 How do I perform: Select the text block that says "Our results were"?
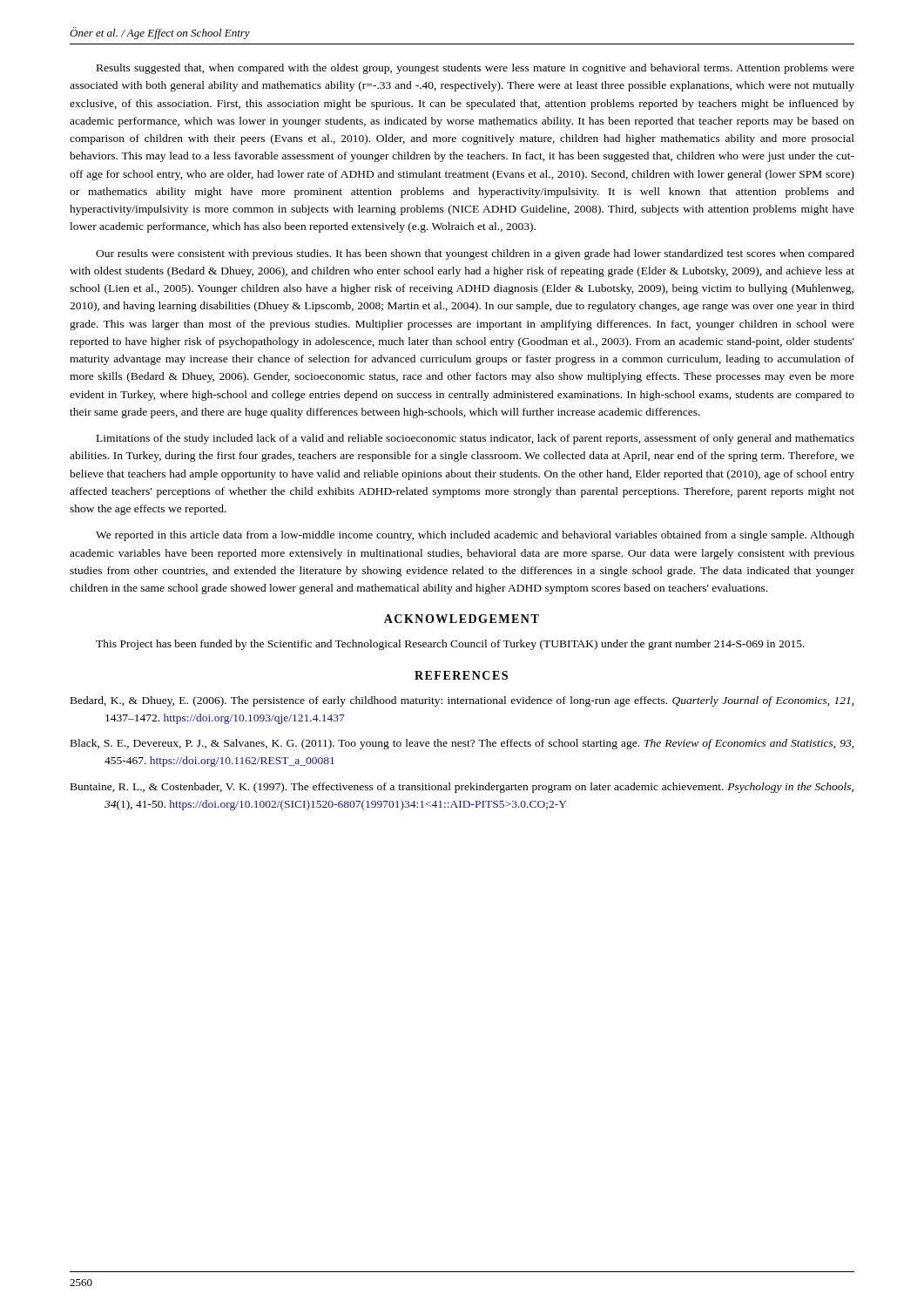[462, 333]
